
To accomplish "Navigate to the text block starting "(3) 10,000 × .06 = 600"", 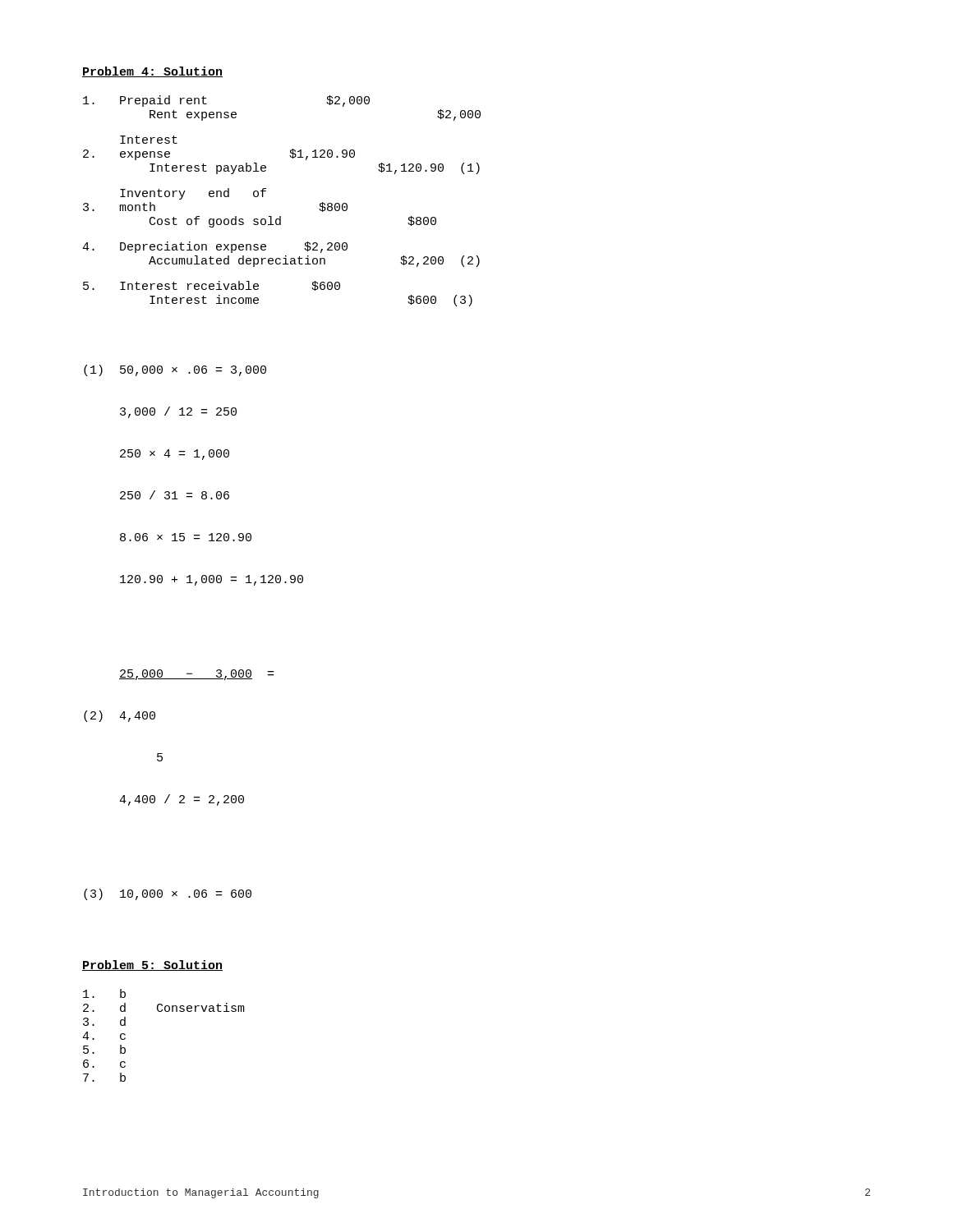I will 168,894.
